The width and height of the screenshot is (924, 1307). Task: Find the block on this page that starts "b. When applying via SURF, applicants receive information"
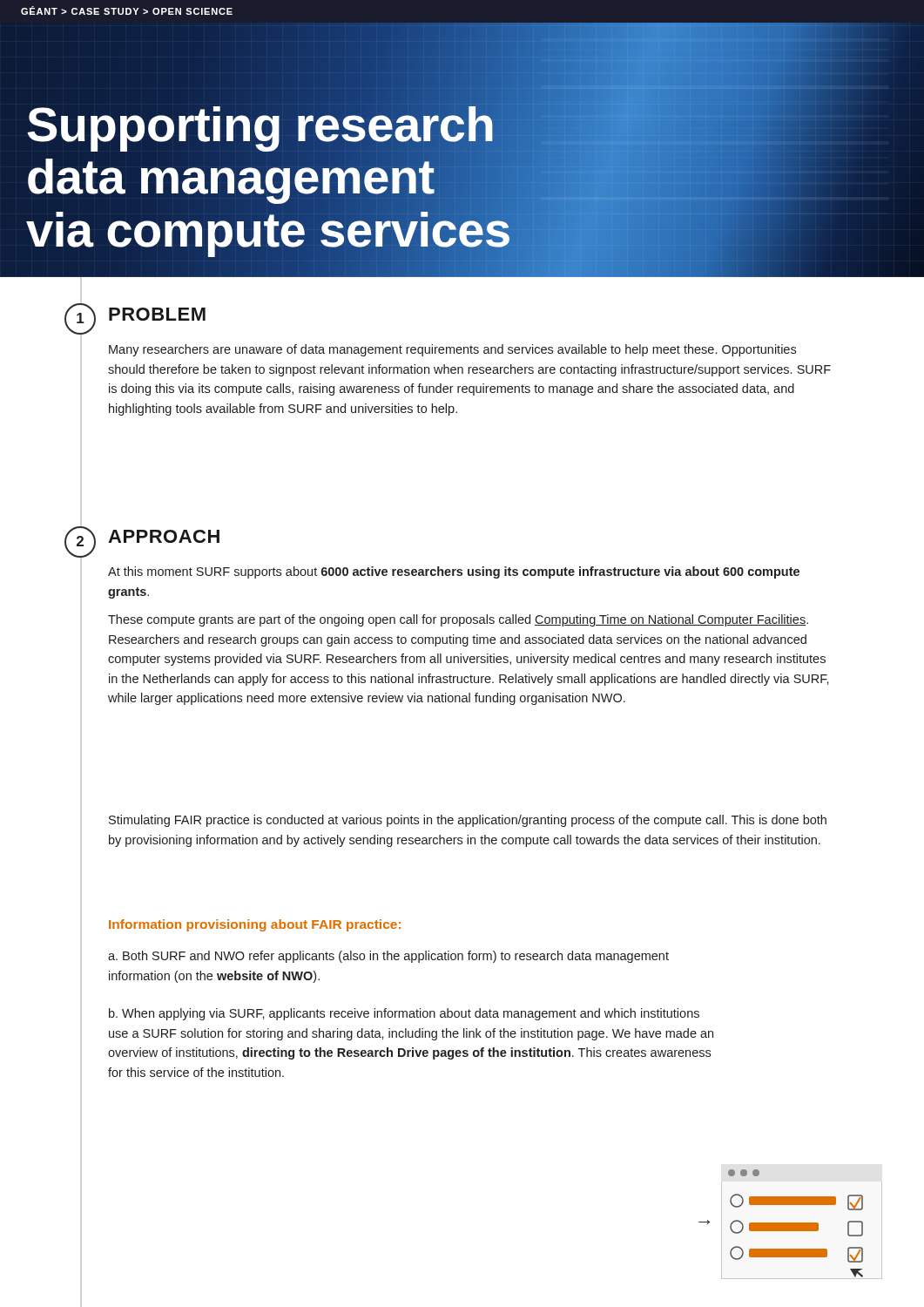(x=411, y=1043)
